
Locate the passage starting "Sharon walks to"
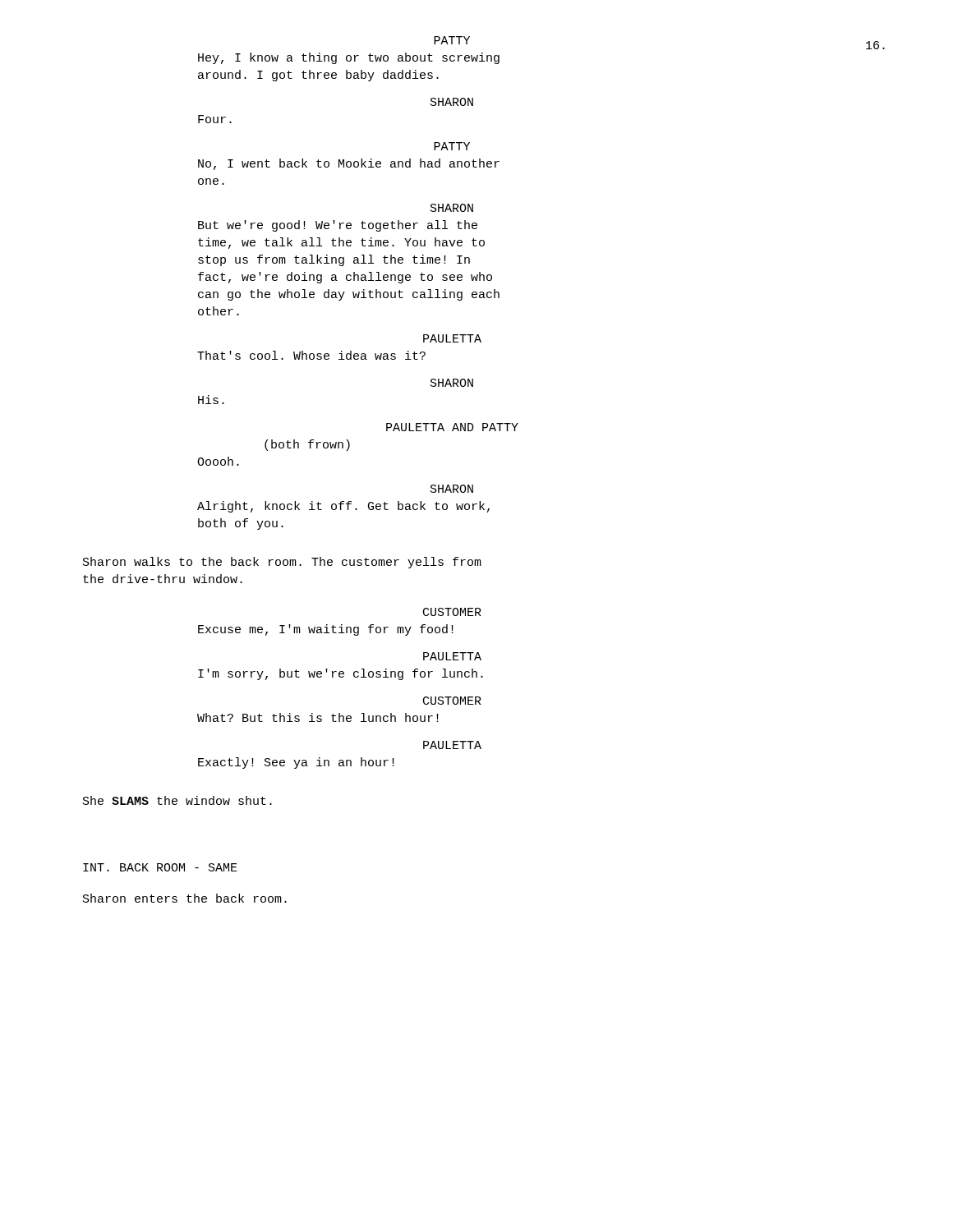282,572
